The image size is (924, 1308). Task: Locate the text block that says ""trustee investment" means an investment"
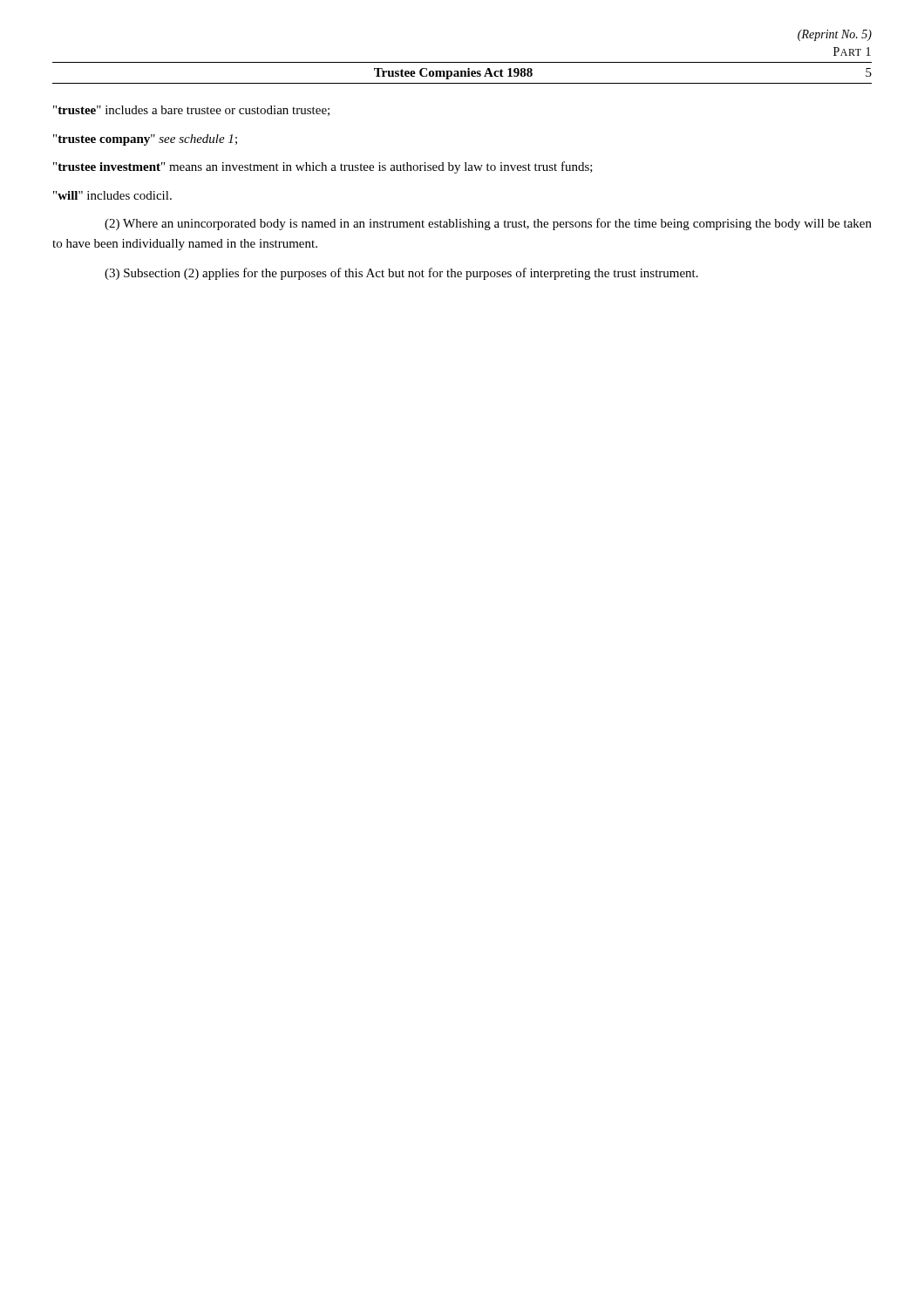click(462, 167)
